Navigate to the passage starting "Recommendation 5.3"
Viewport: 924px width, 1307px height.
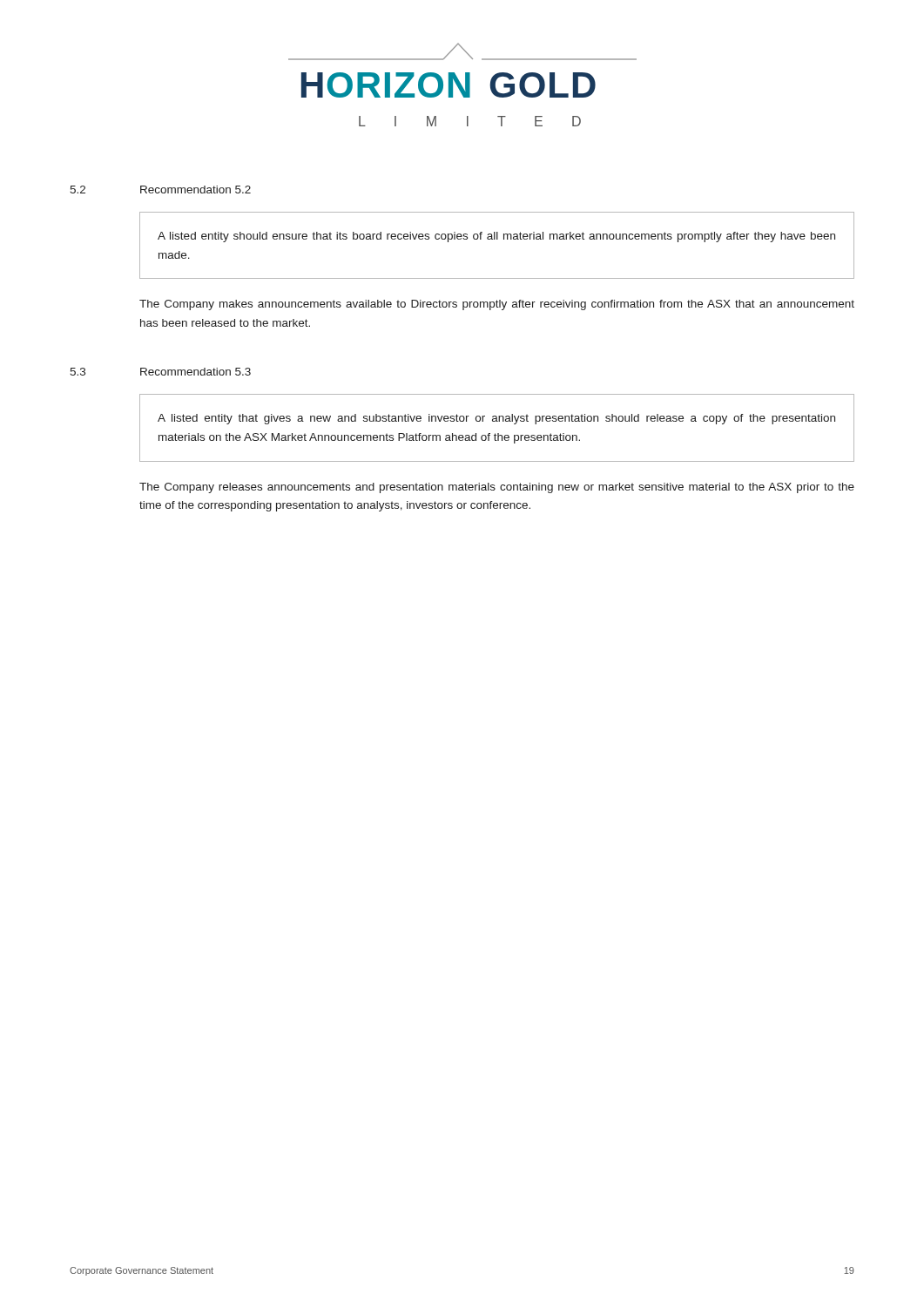click(x=195, y=372)
